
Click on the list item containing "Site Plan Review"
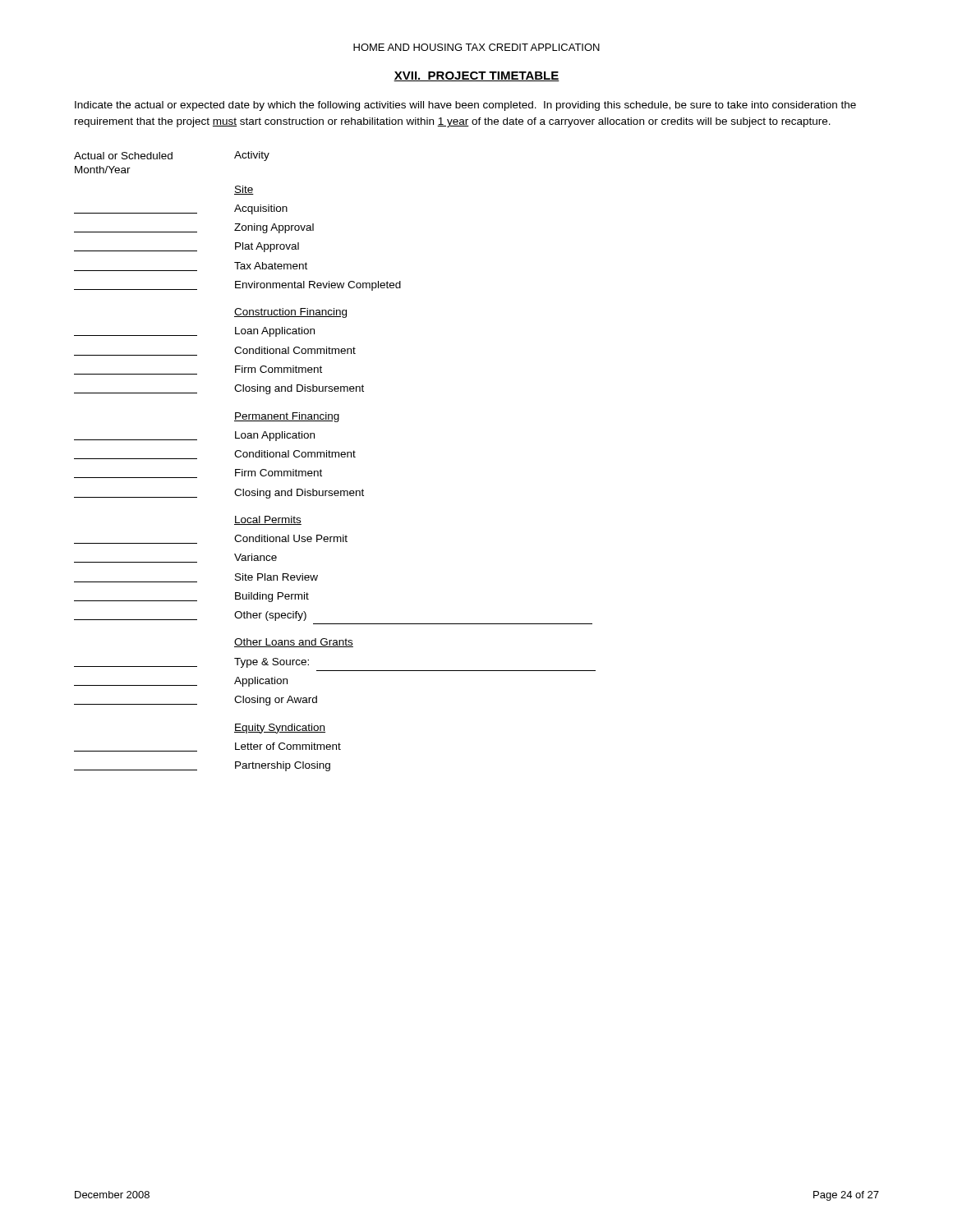(196, 578)
